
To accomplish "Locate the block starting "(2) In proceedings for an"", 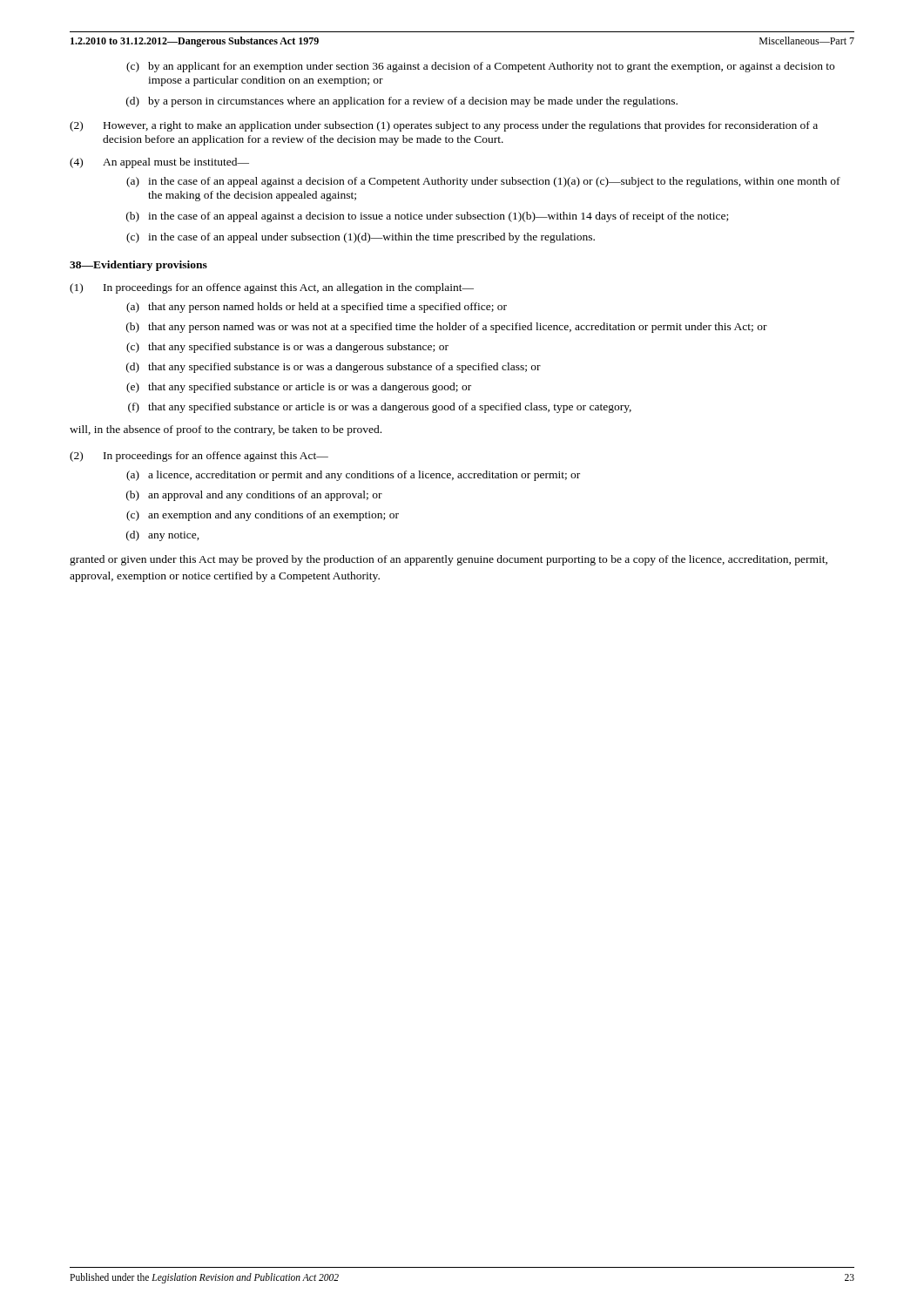I will click(x=199, y=457).
